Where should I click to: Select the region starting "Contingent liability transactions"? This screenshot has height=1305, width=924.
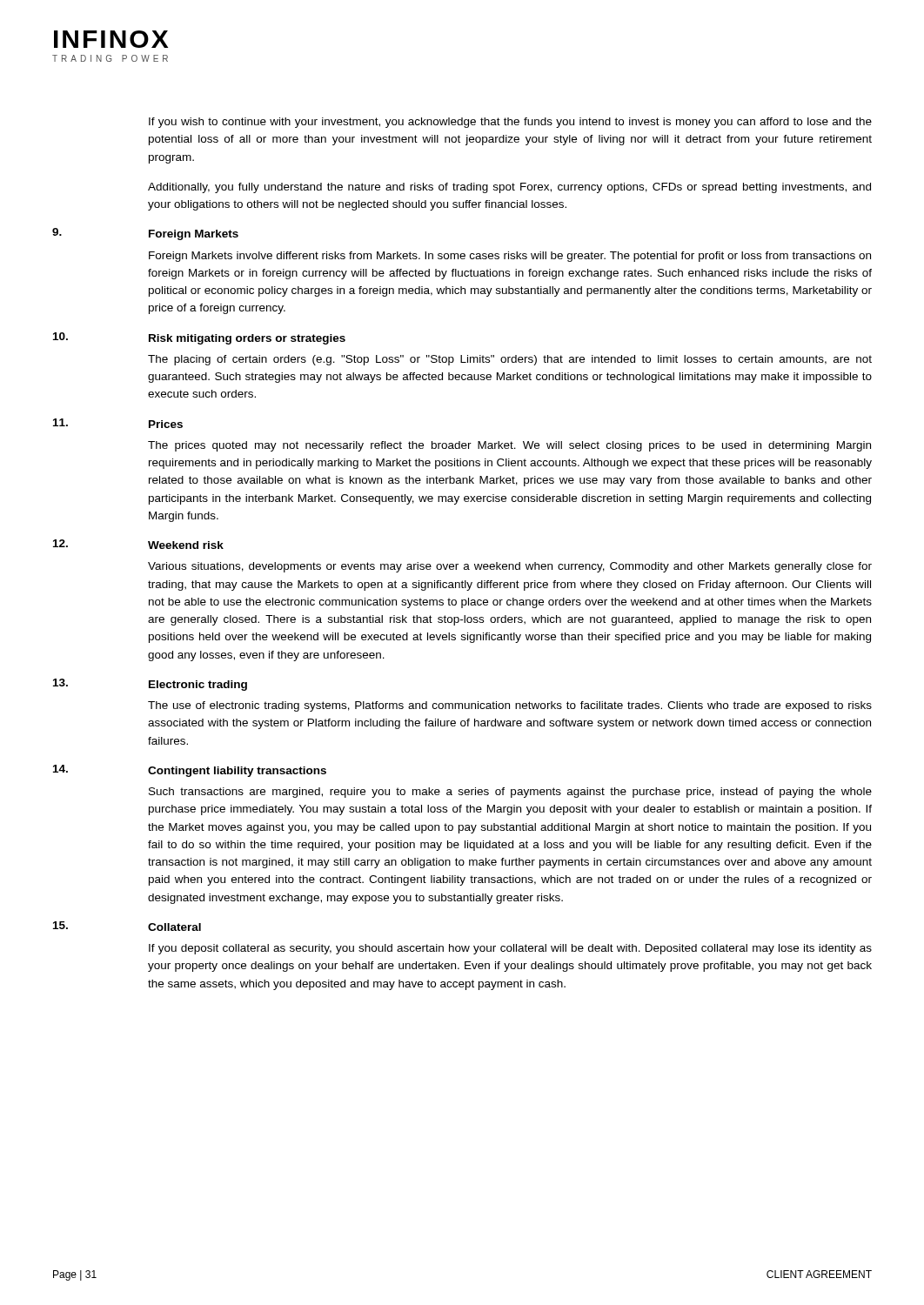[237, 770]
